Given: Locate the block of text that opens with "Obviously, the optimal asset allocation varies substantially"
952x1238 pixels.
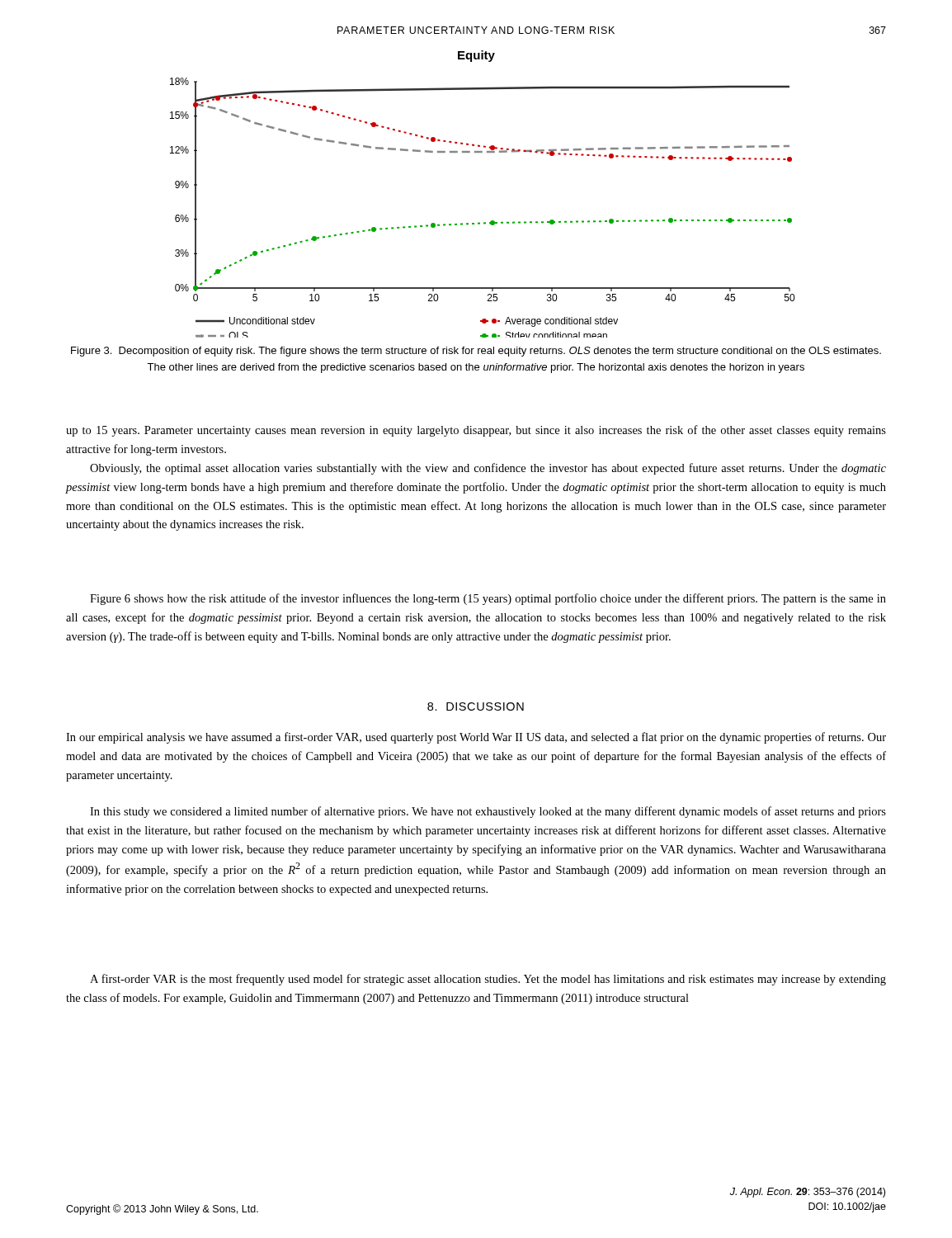Looking at the screenshot, I should pos(476,496).
